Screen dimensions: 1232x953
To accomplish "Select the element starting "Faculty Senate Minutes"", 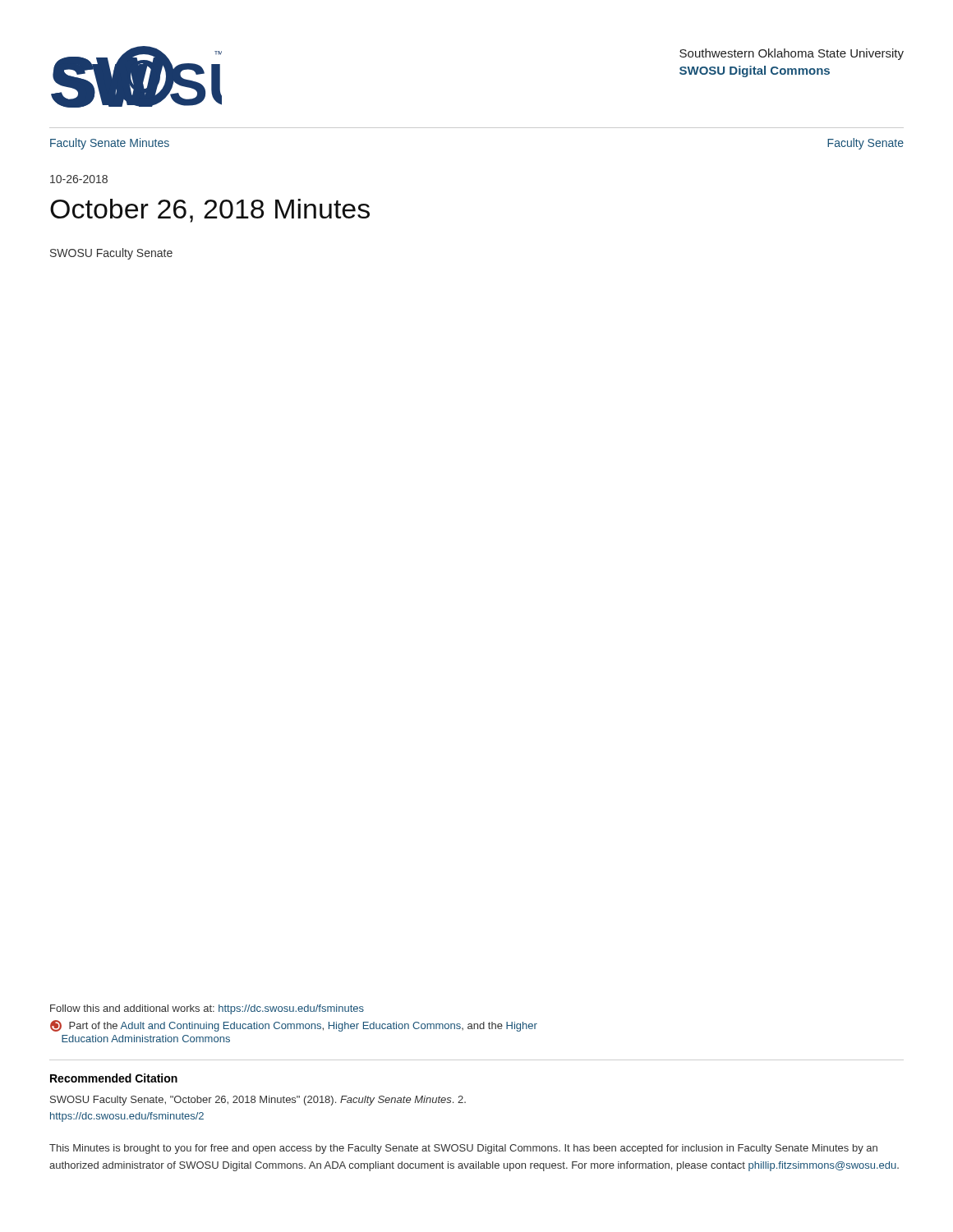I will click(x=109, y=143).
